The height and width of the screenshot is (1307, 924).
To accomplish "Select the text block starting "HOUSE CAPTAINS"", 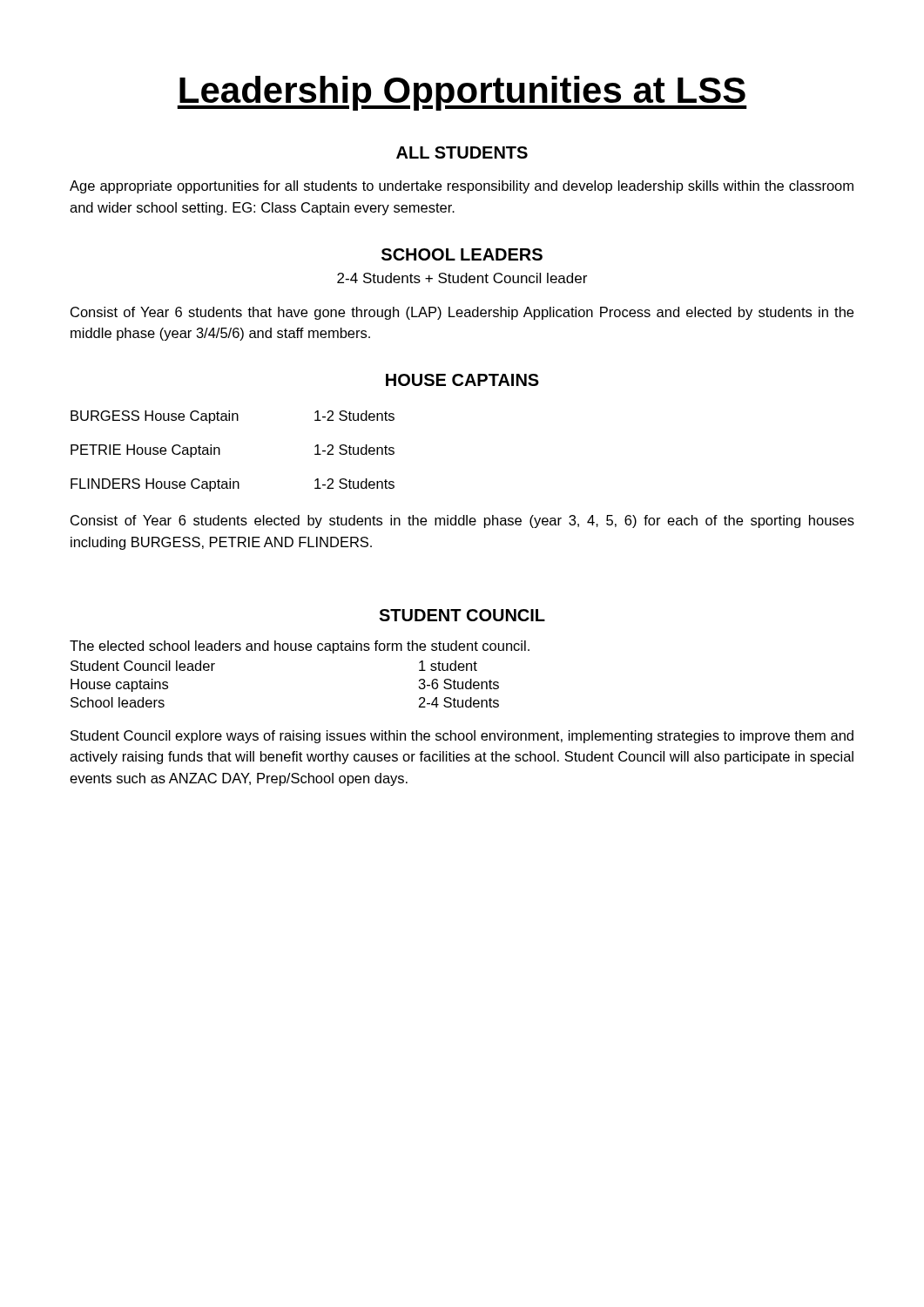I will 462,380.
